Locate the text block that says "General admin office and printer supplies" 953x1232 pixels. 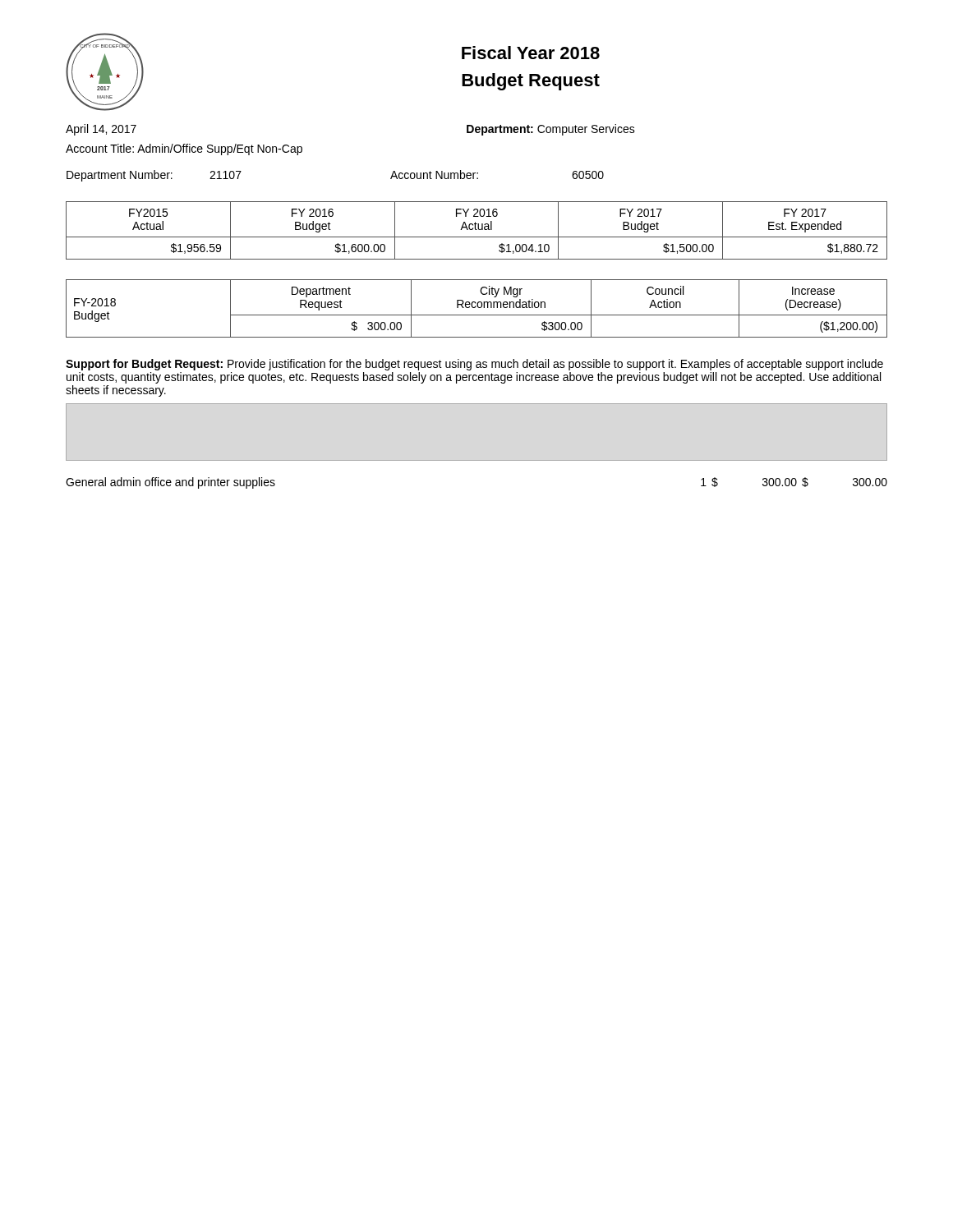[169, 483]
